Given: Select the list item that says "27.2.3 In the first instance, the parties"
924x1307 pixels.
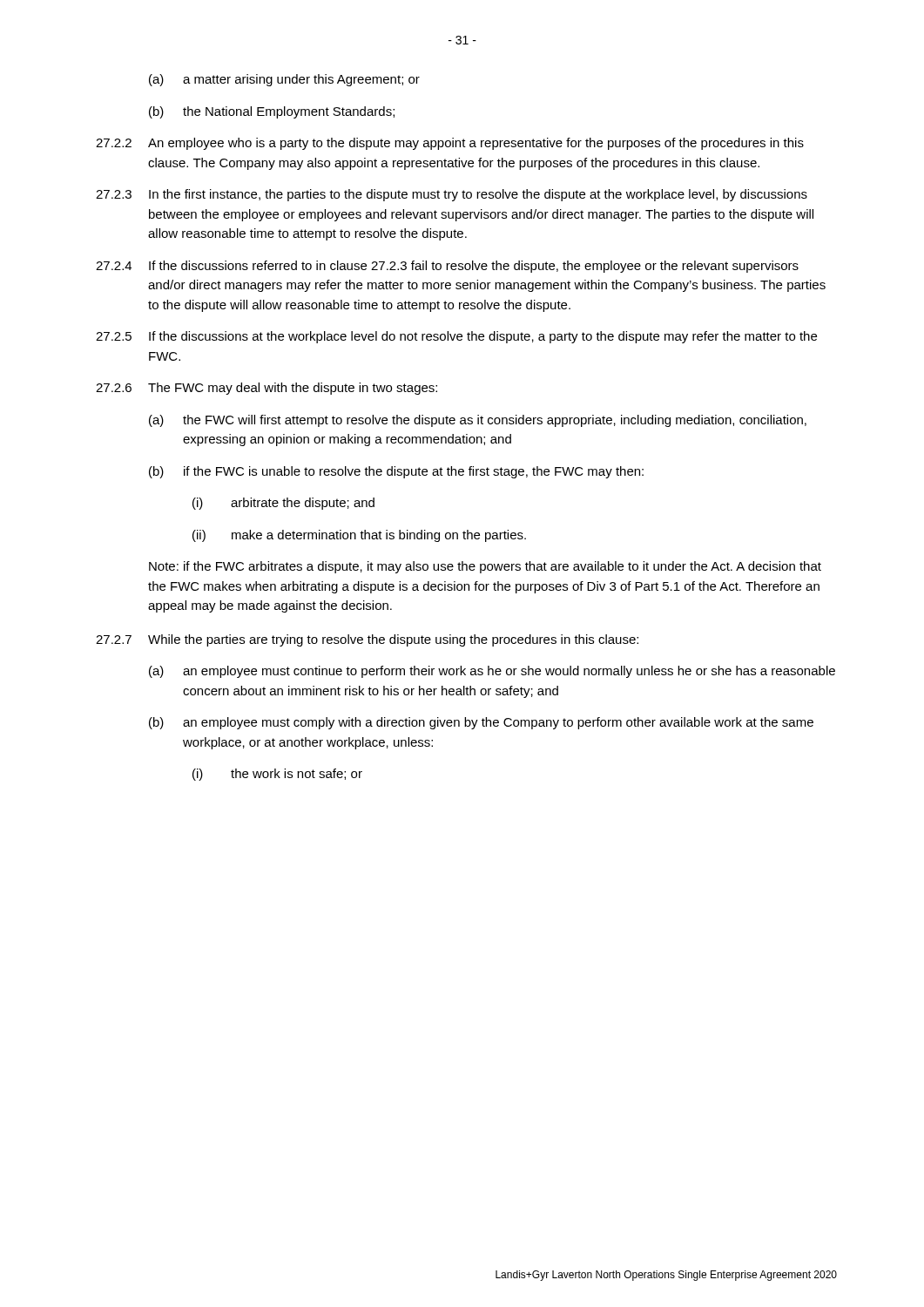Looking at the screenshot, I should [466, 214].
